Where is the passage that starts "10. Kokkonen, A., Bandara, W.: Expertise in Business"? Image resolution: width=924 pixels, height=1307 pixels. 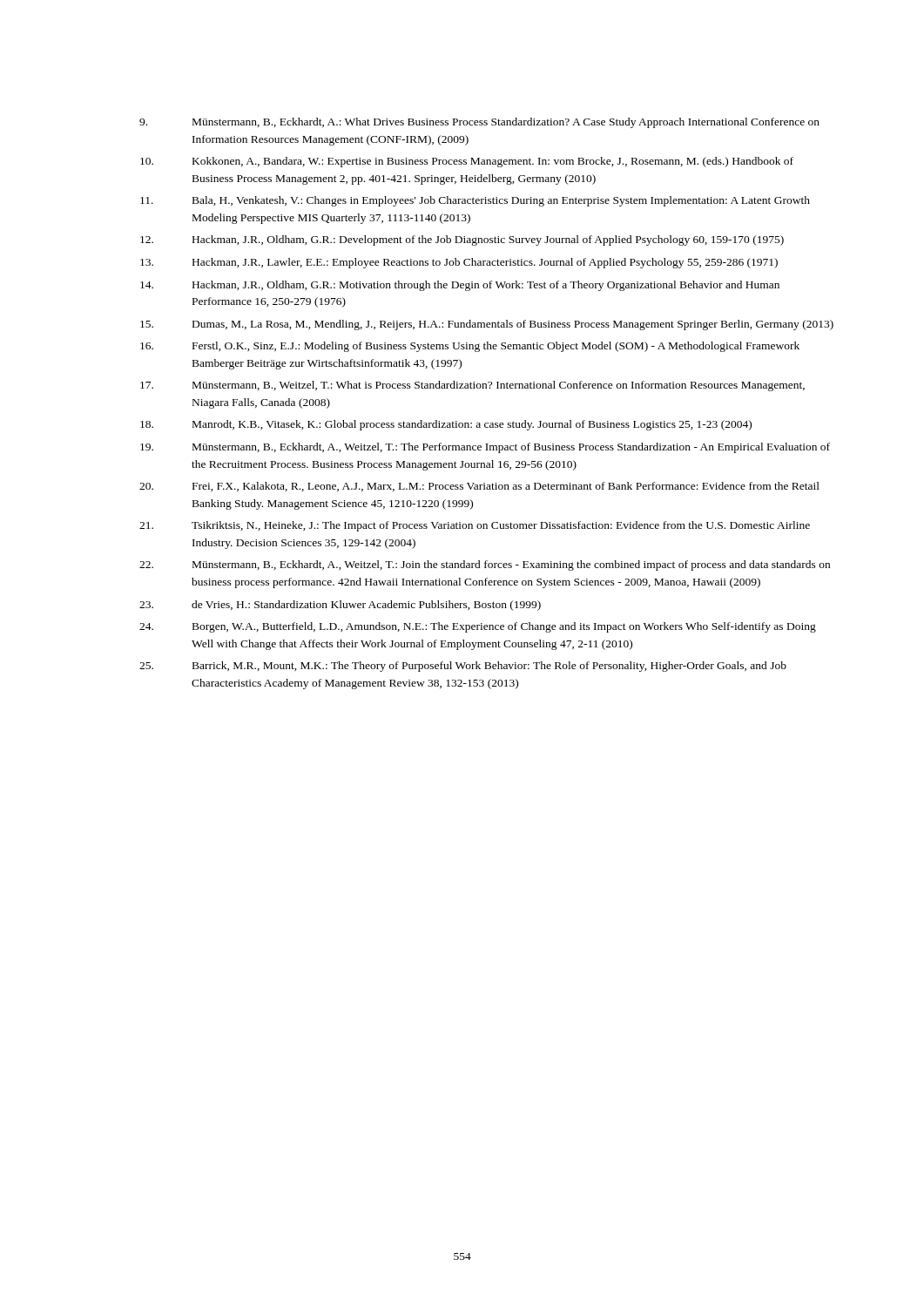click(x=488, y=170)
